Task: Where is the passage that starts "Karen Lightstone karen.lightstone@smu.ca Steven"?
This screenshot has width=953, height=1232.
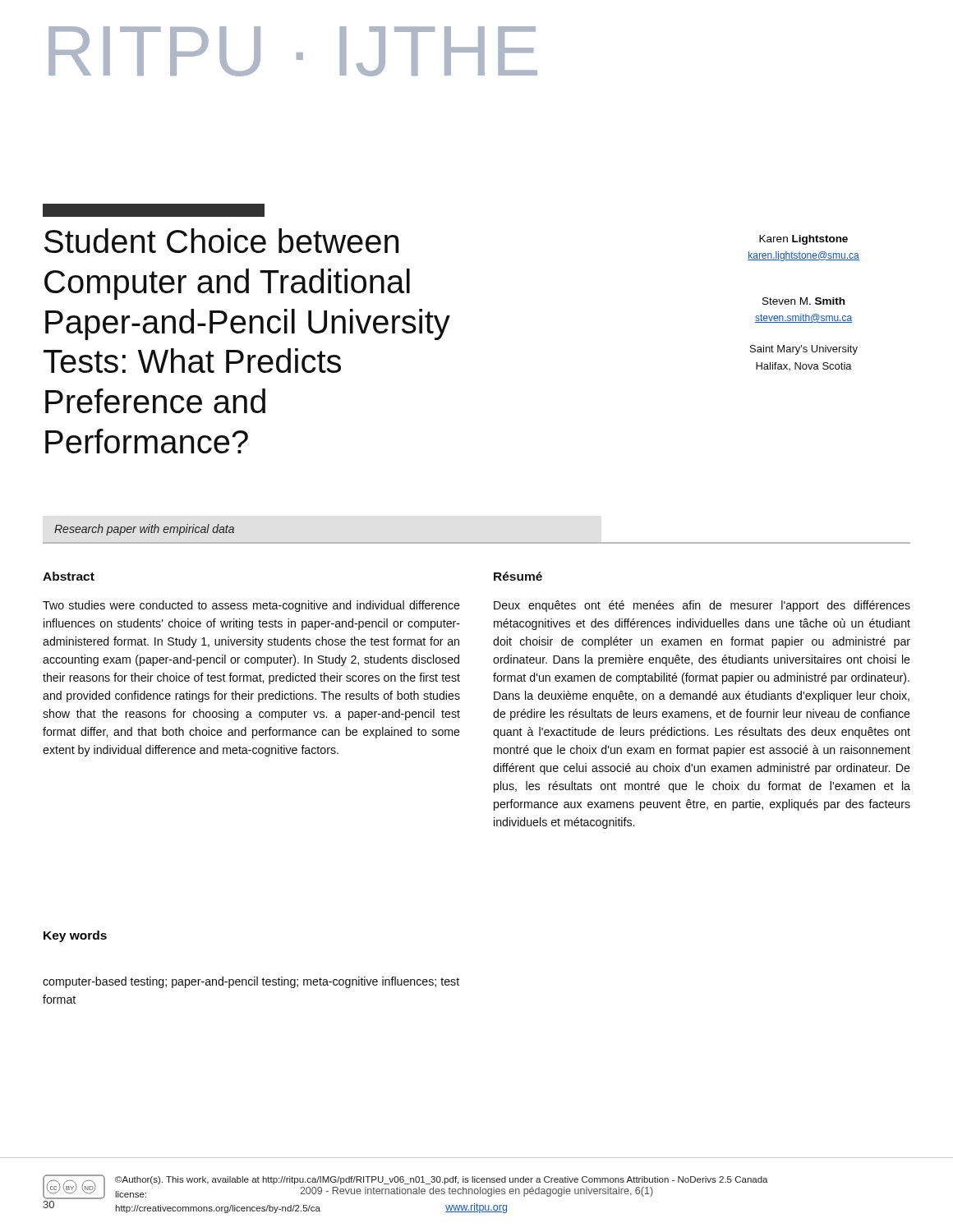Action: [x=803, y=303]
